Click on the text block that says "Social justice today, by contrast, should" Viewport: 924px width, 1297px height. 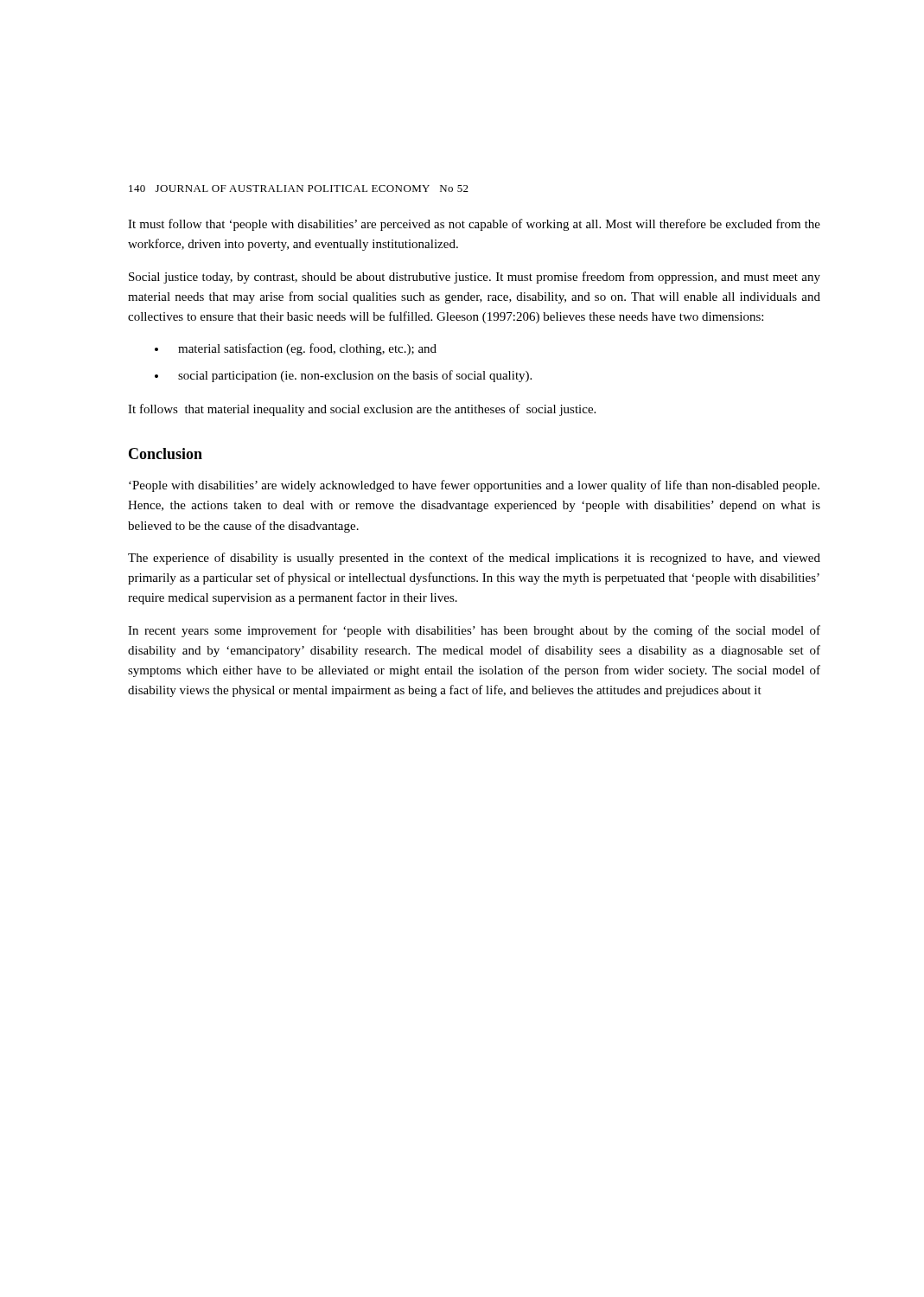474,296
